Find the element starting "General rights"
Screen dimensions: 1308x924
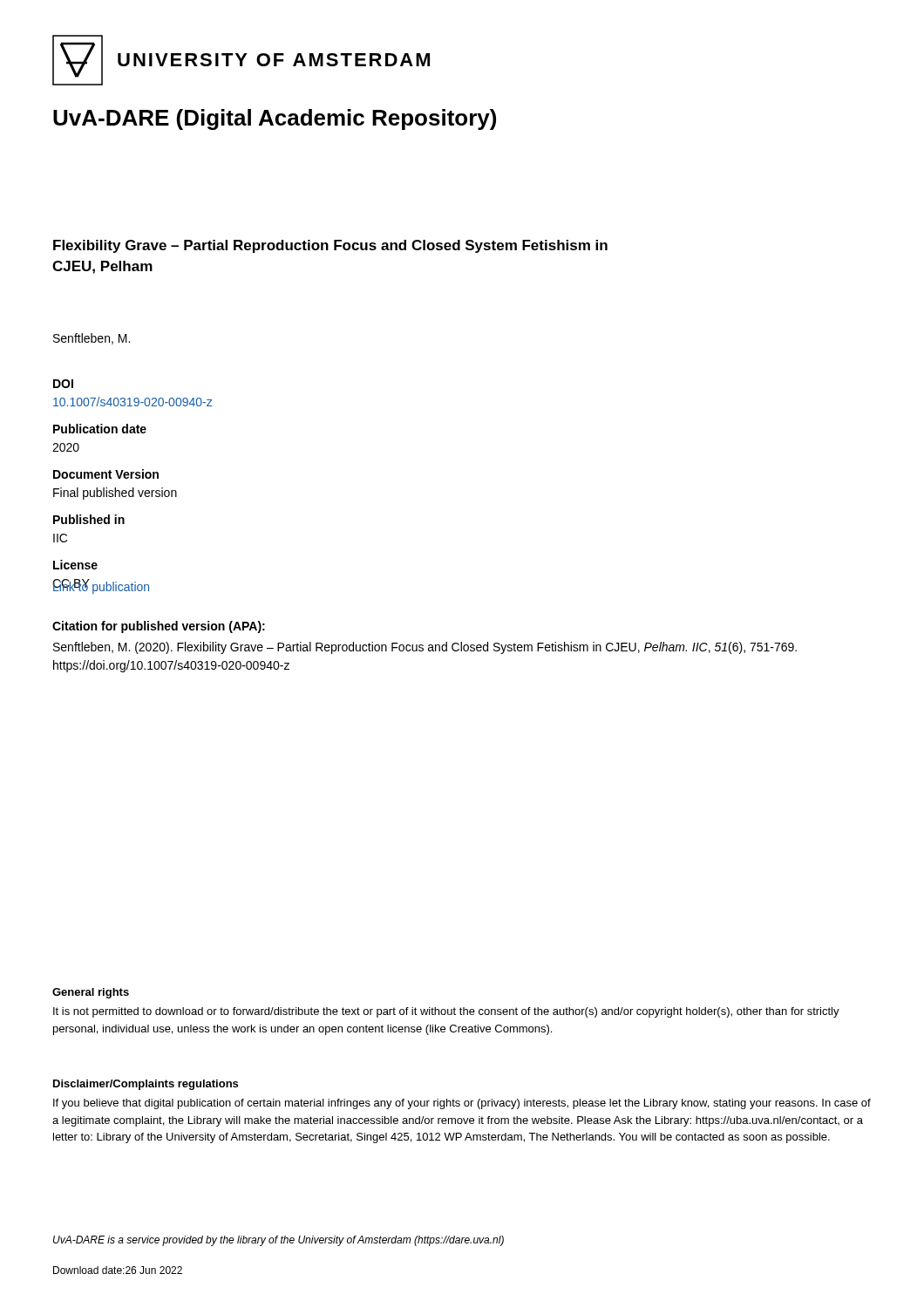(x=91, y=992)
